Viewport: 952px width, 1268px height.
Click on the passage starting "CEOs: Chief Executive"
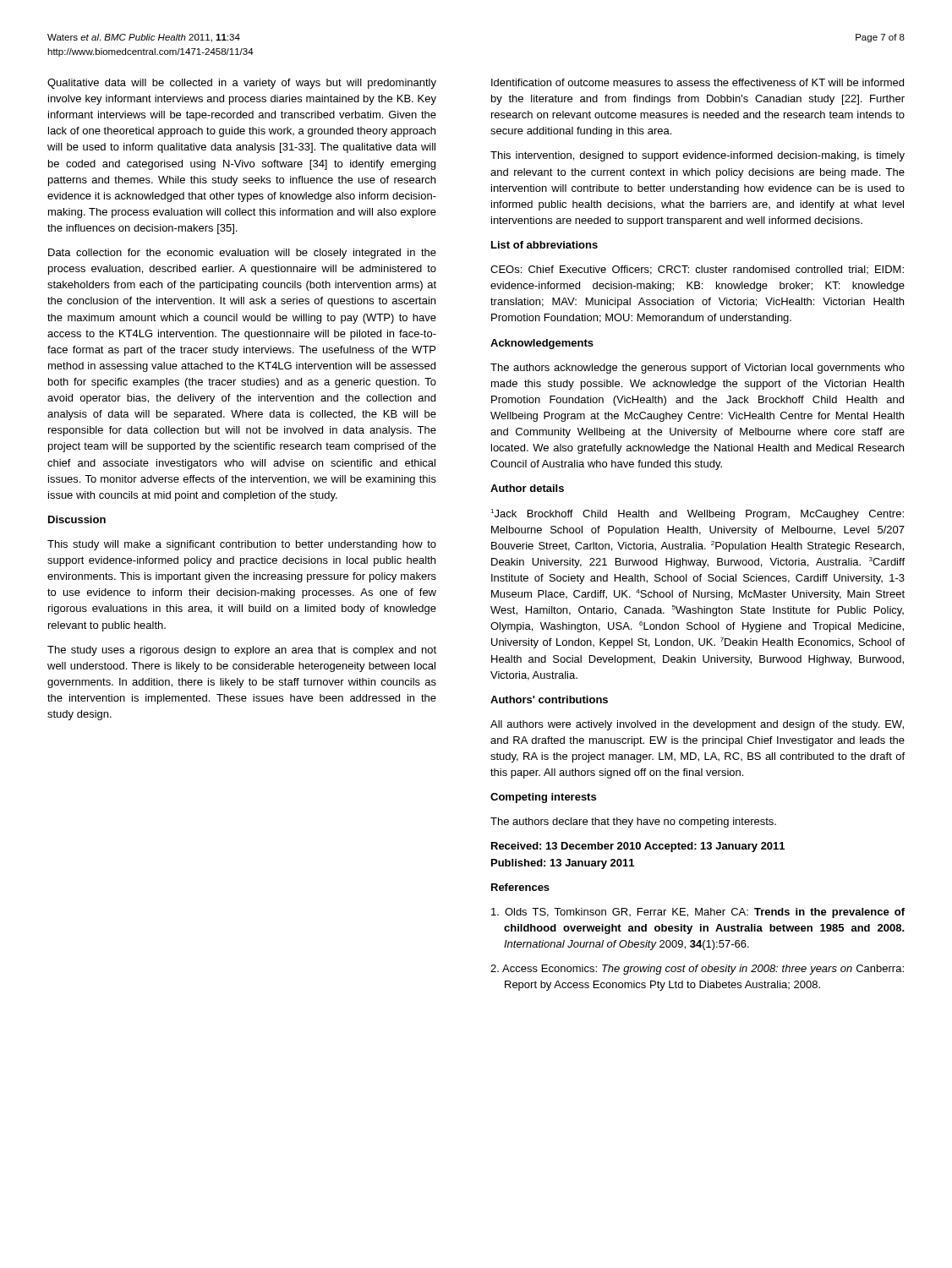[698, 294]
